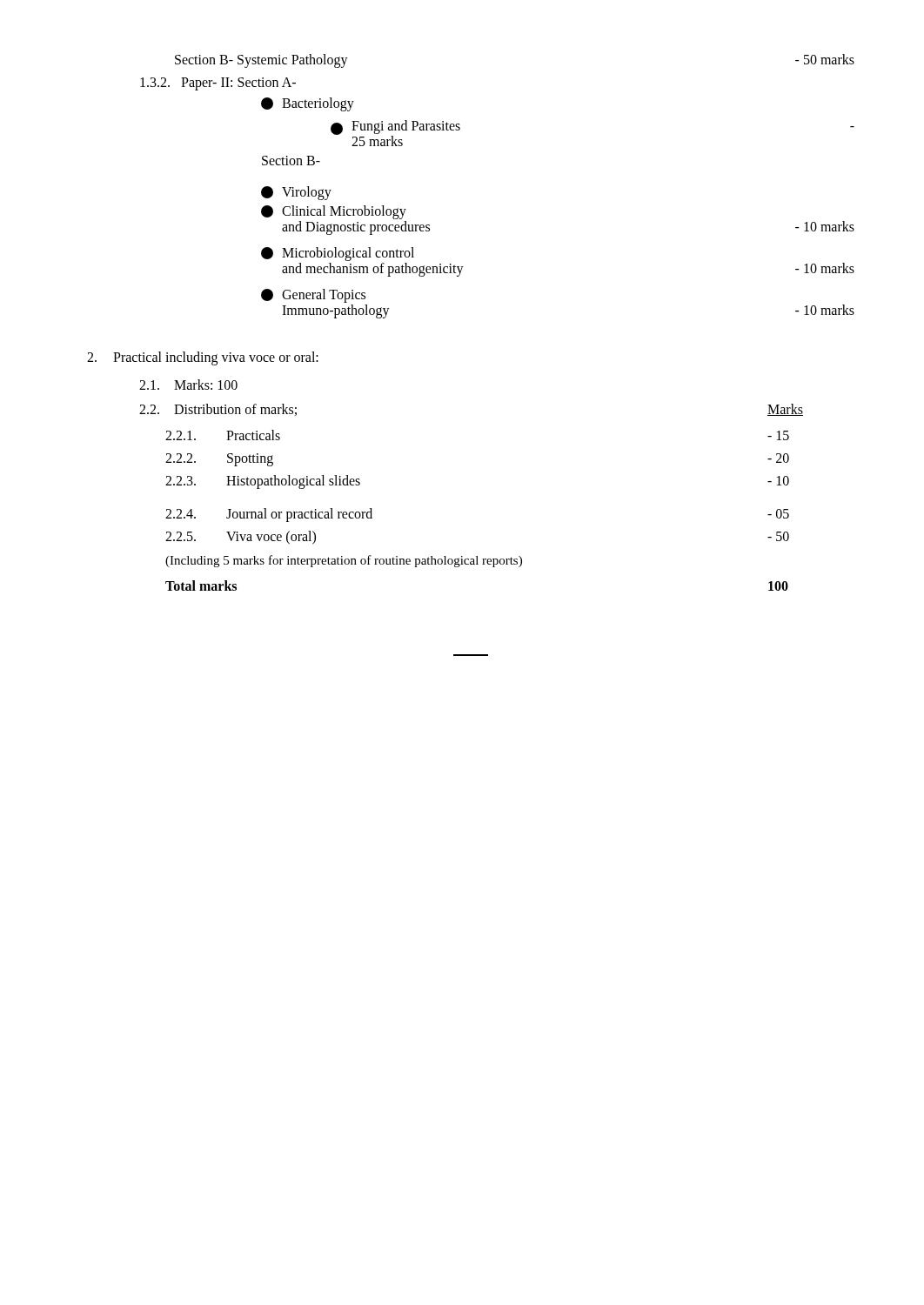Click the passage that begins "2.5. Viva voce (oral) -"
The width and height of the screenshot is (924, 1305).
pos(179,538)
